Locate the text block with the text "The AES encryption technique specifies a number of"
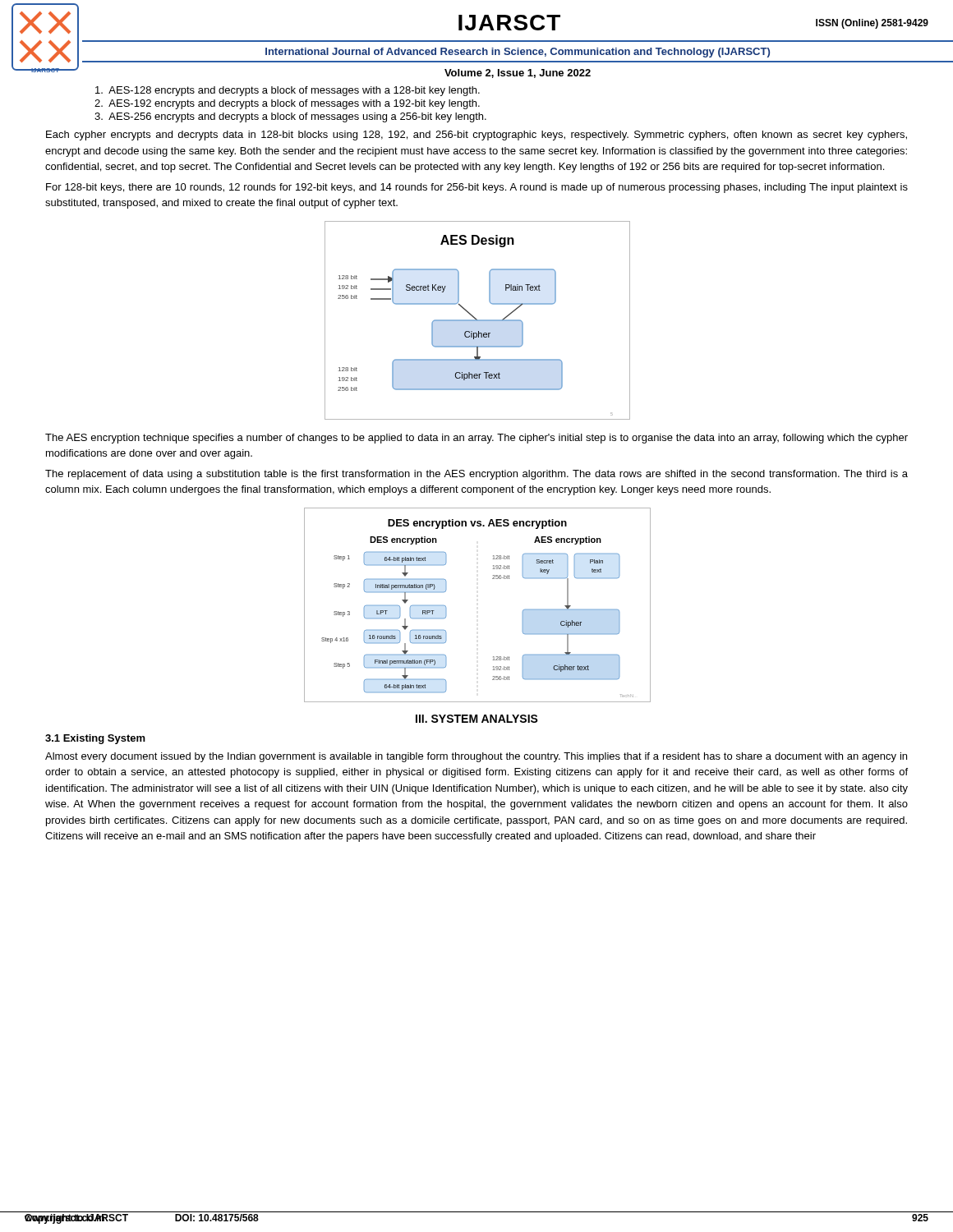 pyautogui.click(x=476, y=445)
